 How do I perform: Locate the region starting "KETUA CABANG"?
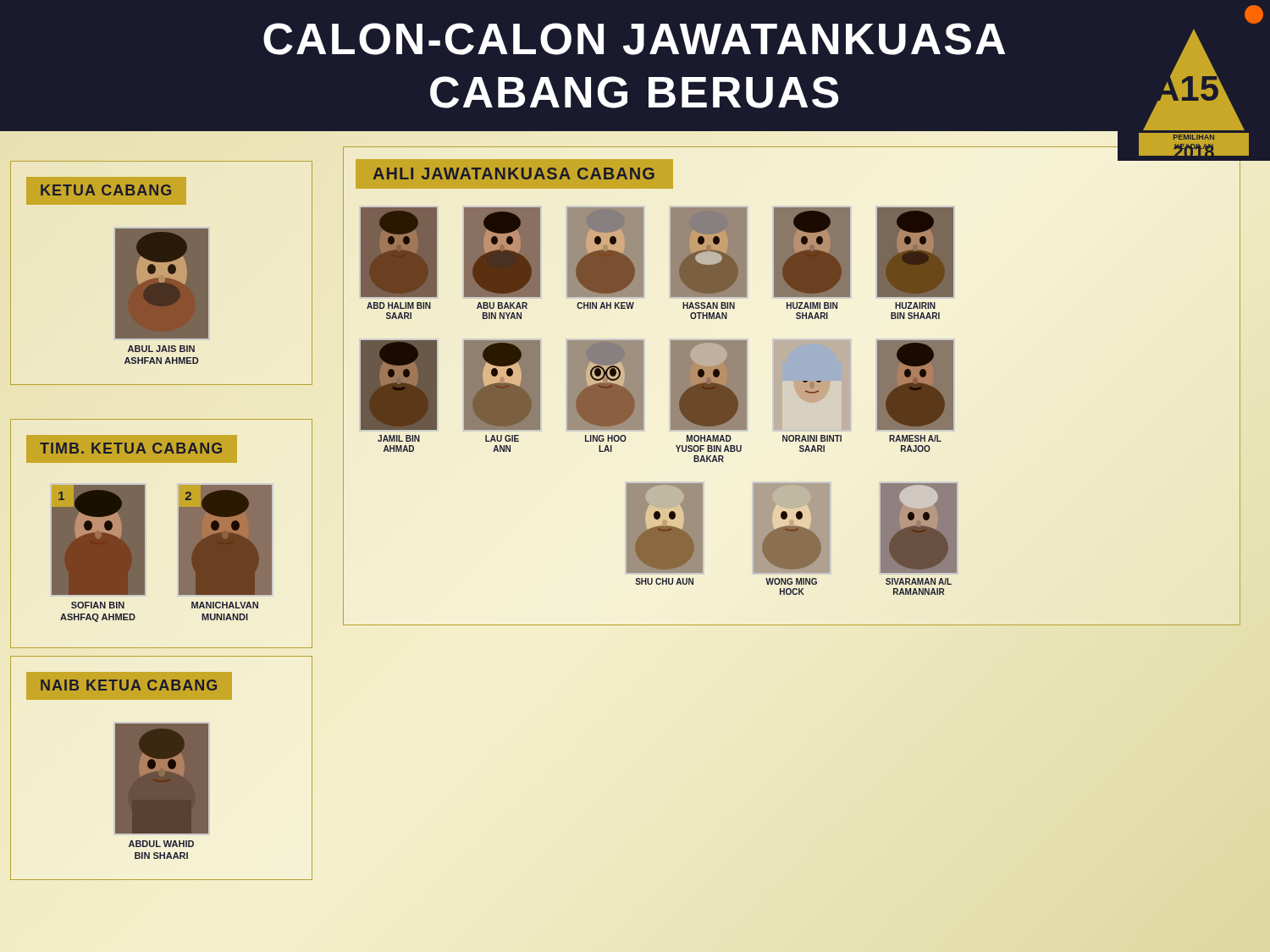pos(106,191)
